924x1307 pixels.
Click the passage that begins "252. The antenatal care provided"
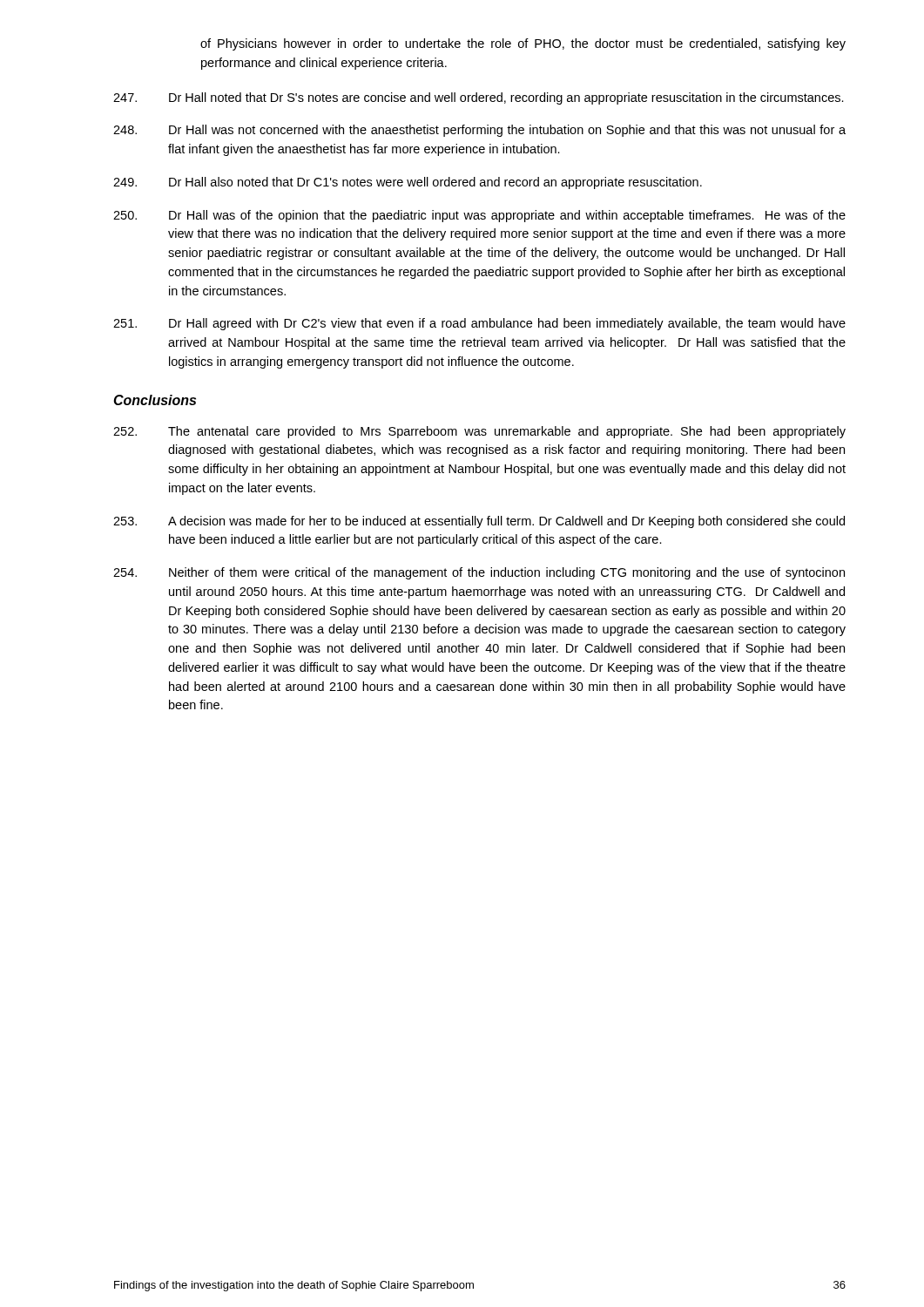coord(479,460)
